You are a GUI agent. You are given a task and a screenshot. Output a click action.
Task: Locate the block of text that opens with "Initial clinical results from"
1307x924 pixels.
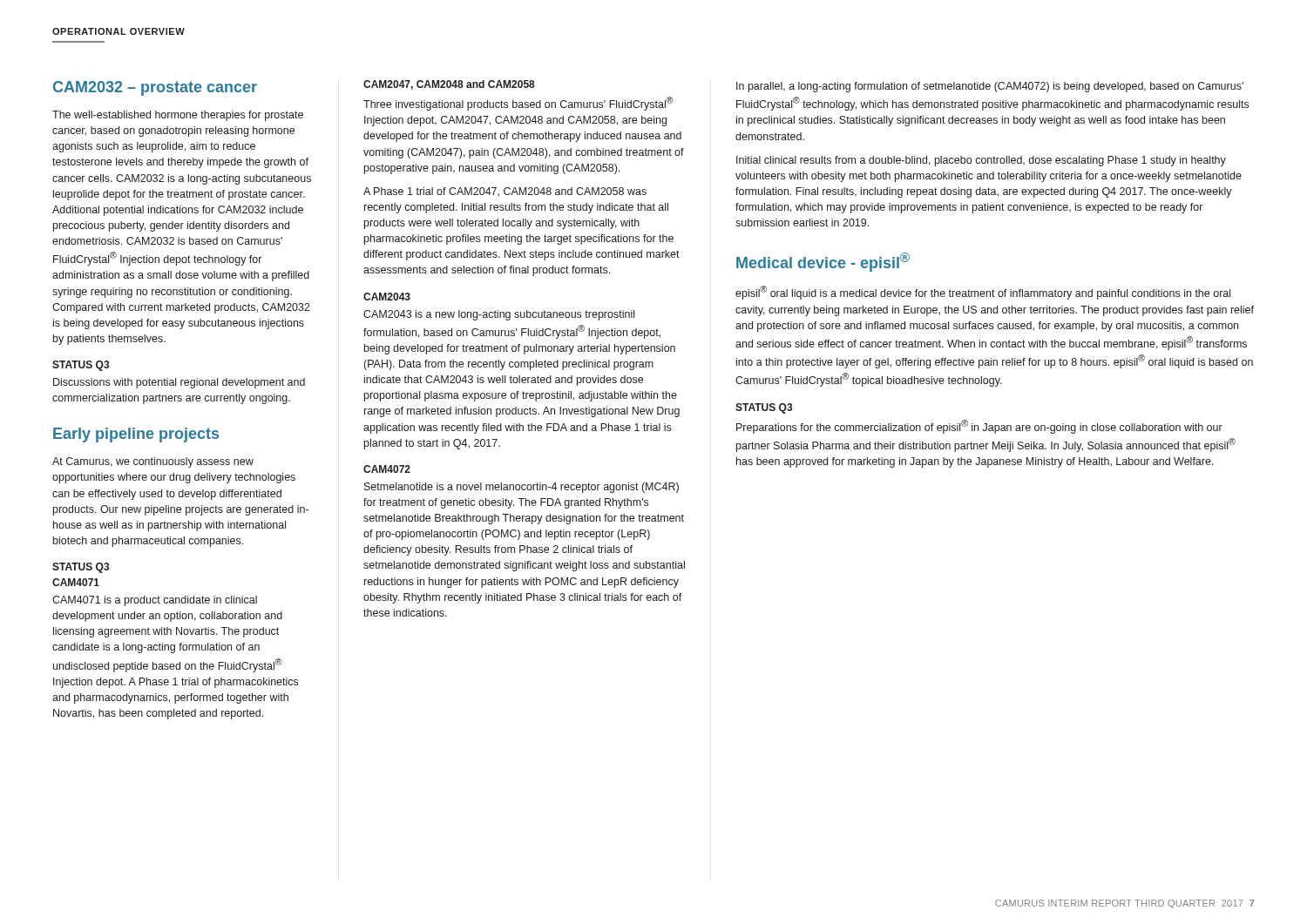995,192
